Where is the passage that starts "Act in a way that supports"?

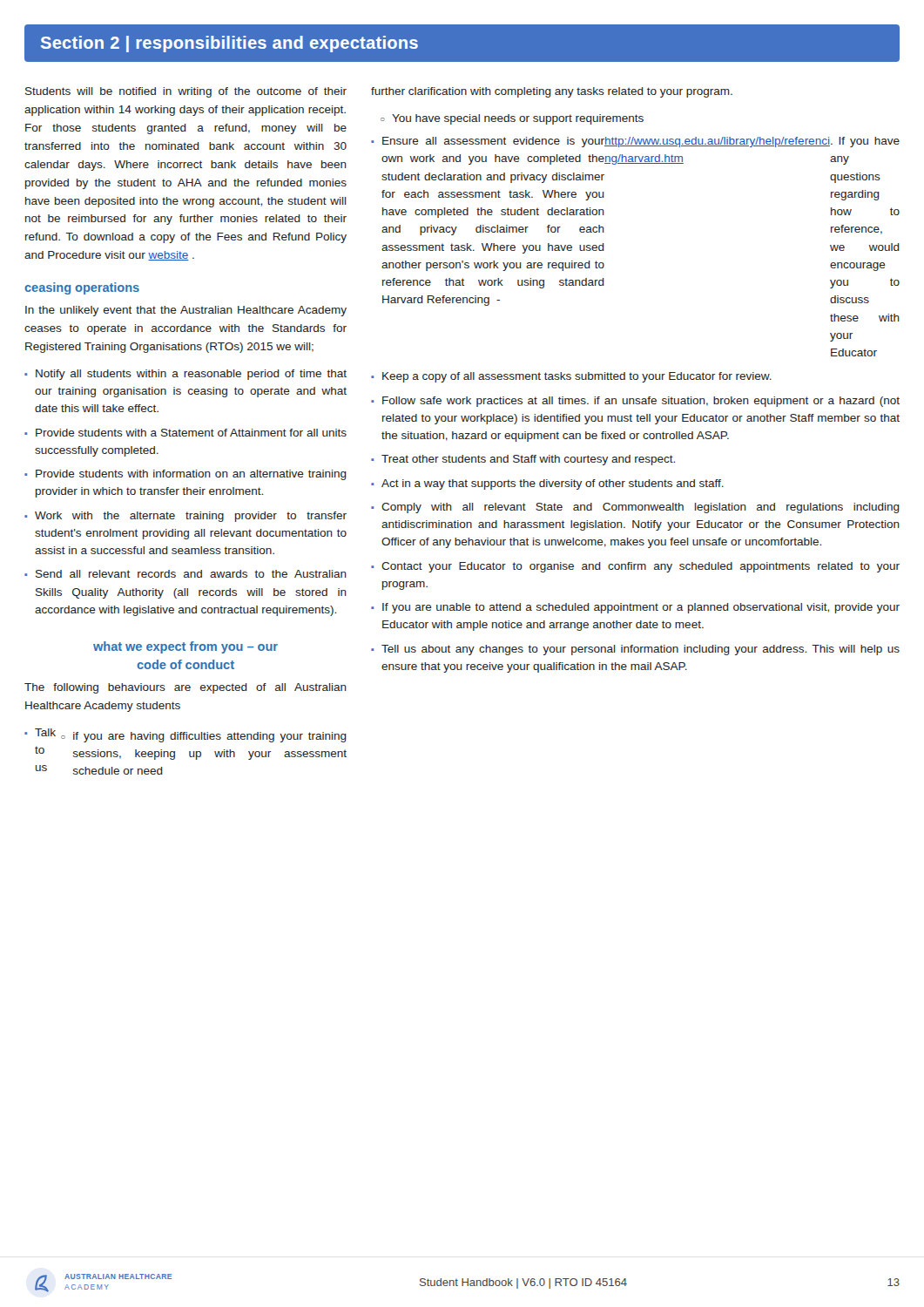635,483
